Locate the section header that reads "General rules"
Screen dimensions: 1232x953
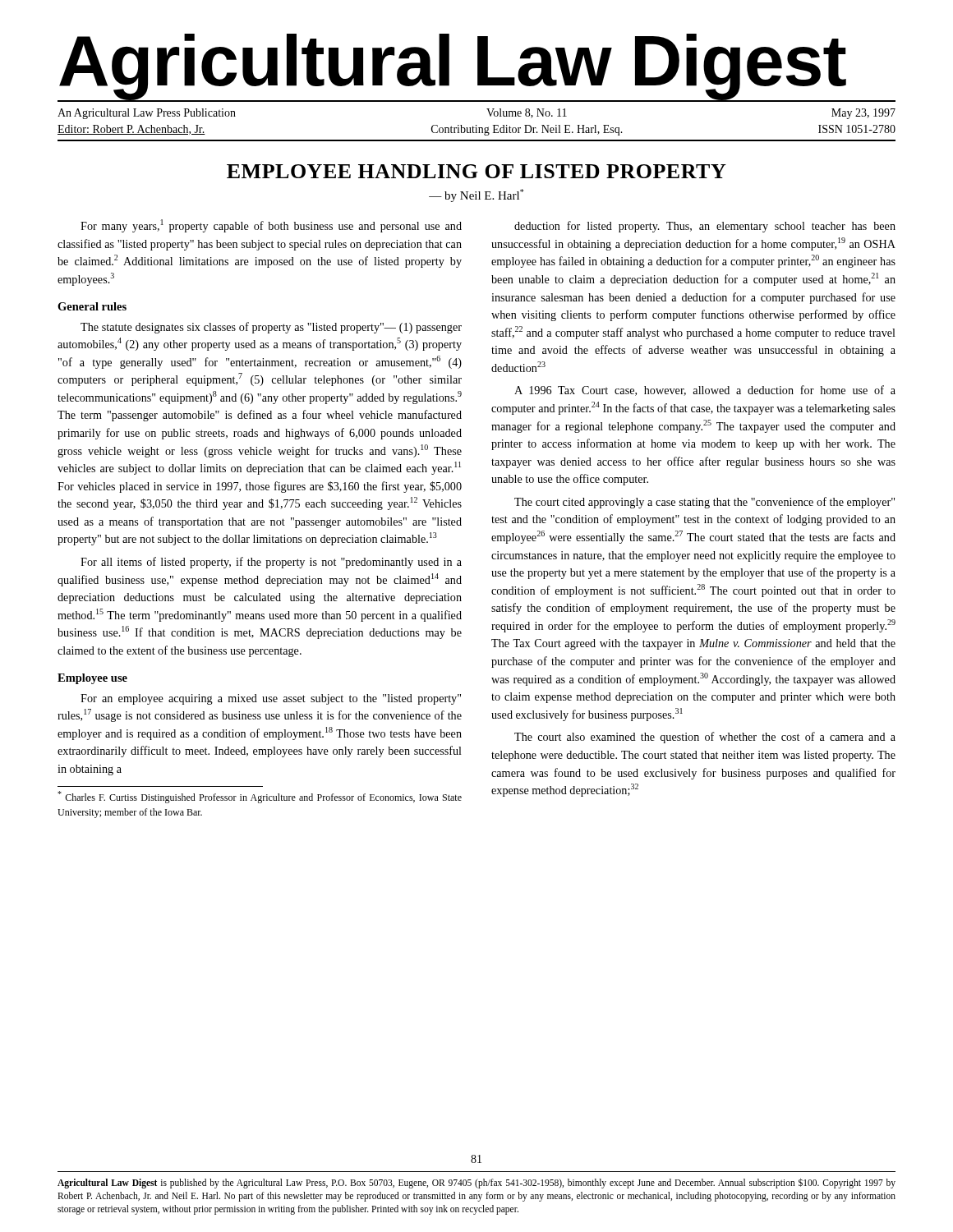[x=92, y=306]
